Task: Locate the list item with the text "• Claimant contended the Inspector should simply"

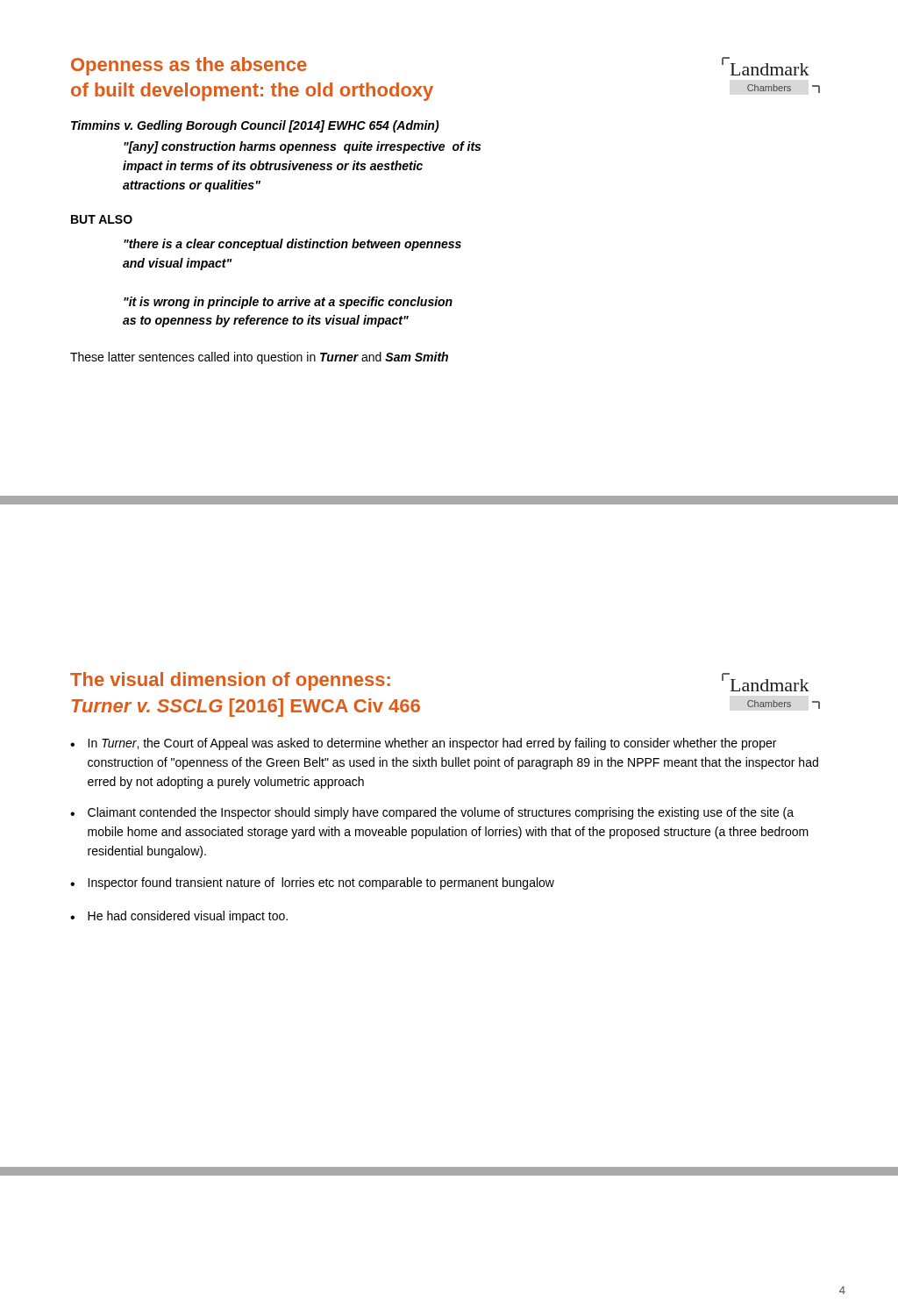Action: point(449,833)
